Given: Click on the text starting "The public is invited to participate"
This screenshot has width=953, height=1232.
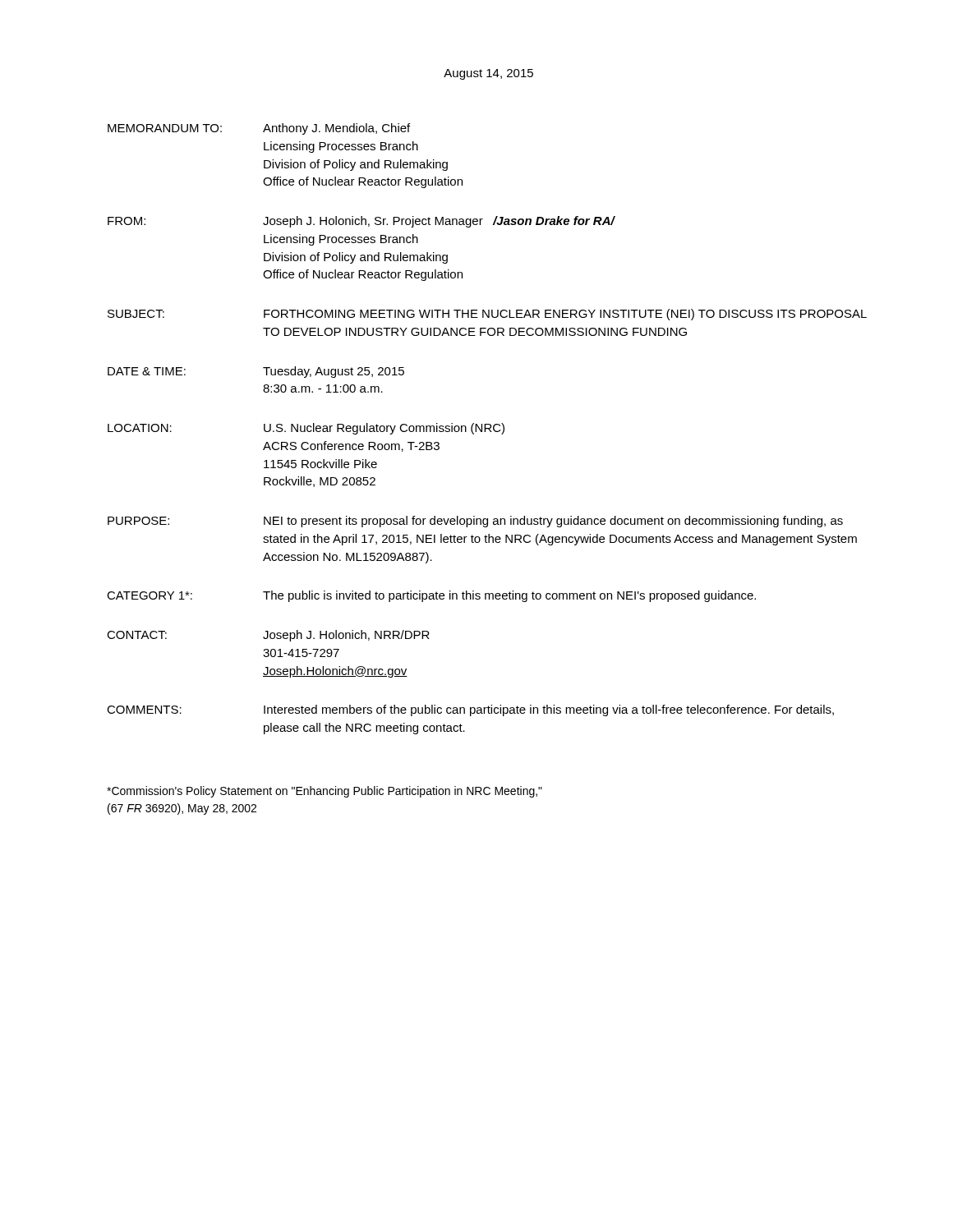Looking at the screenshot, I should pos(510,595).
